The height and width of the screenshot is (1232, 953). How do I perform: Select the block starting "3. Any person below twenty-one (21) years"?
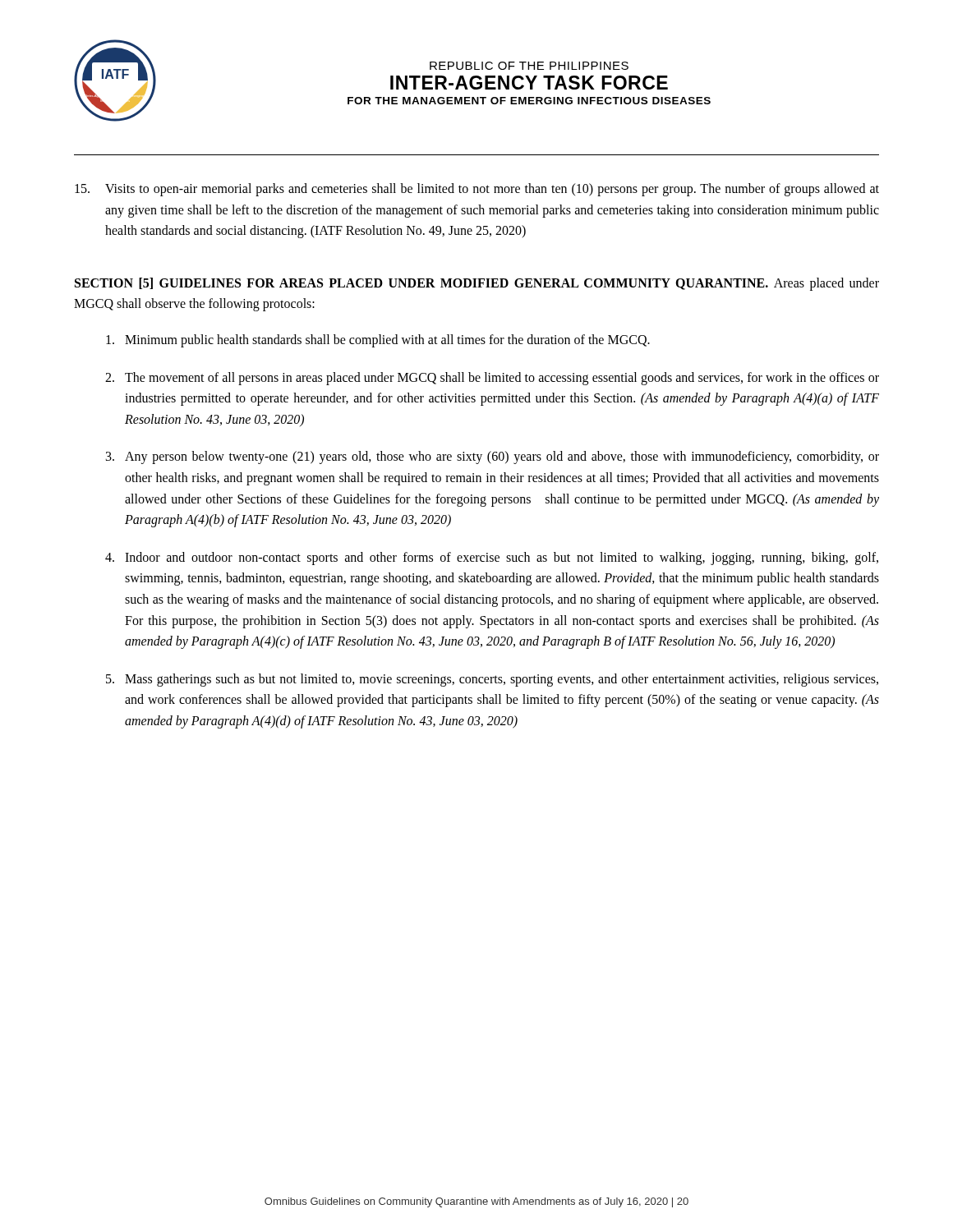point(476,488)
